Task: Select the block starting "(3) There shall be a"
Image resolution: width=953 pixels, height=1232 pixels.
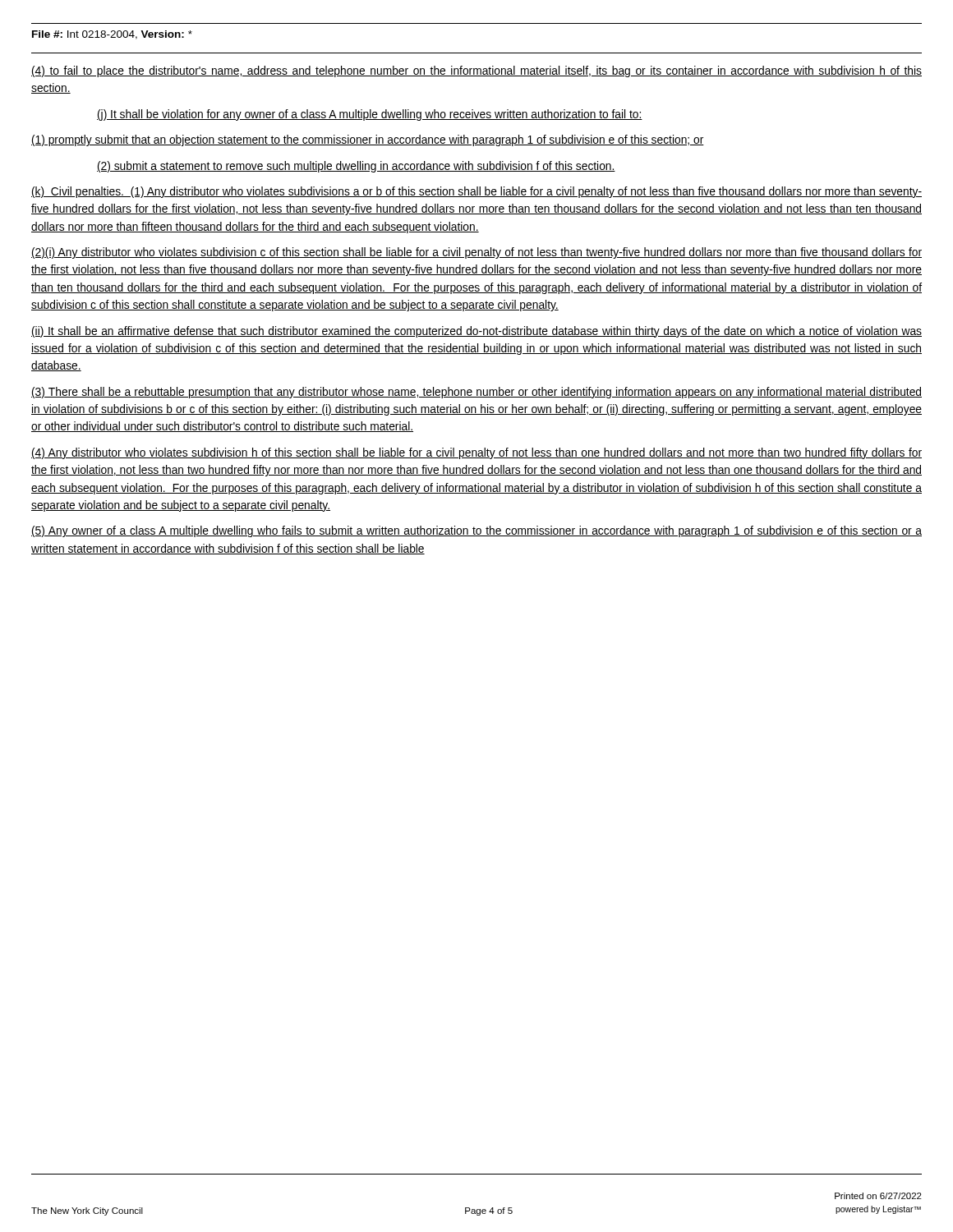Action: coord(476,409)
